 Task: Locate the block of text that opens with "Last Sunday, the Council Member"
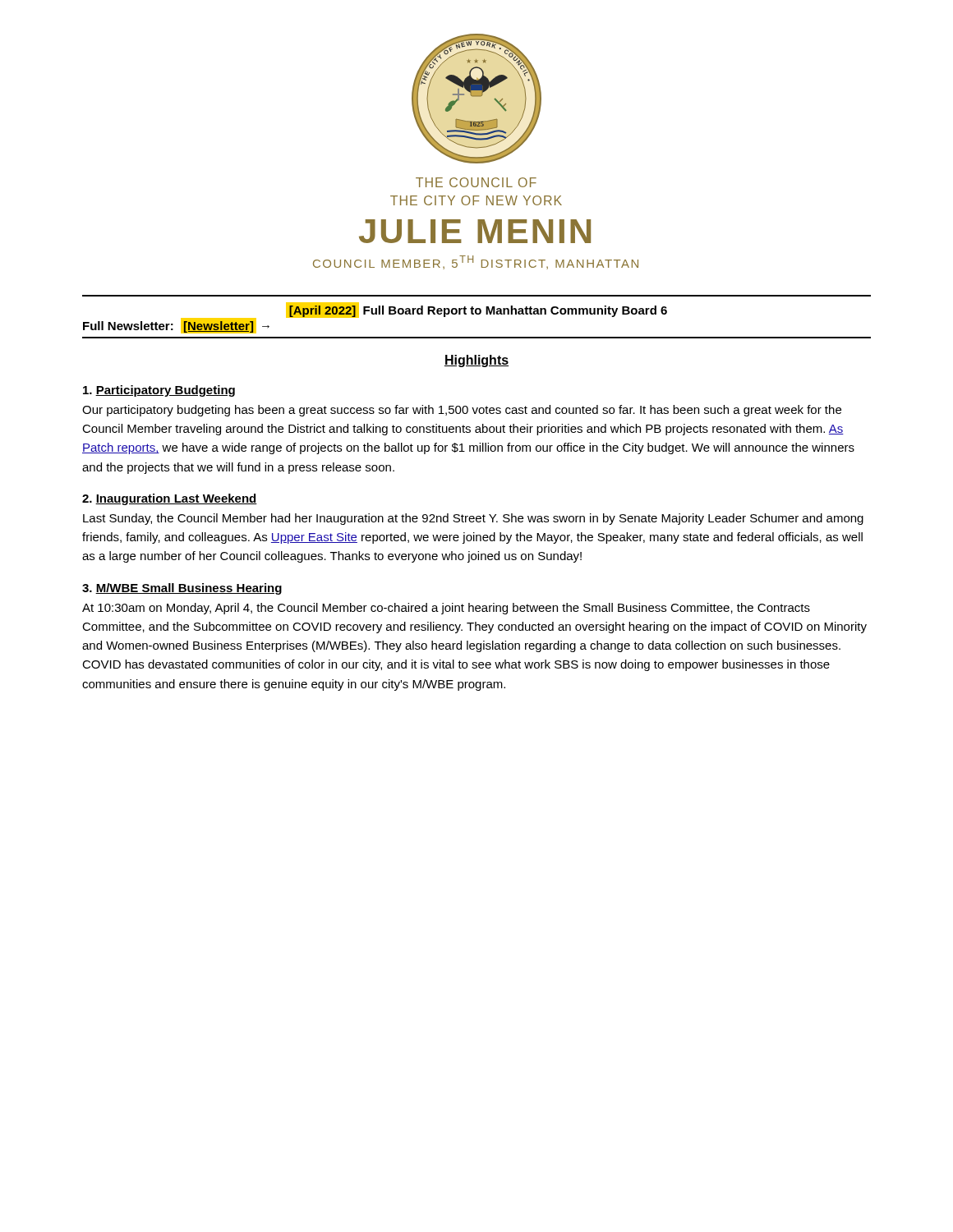click(473, 537)
